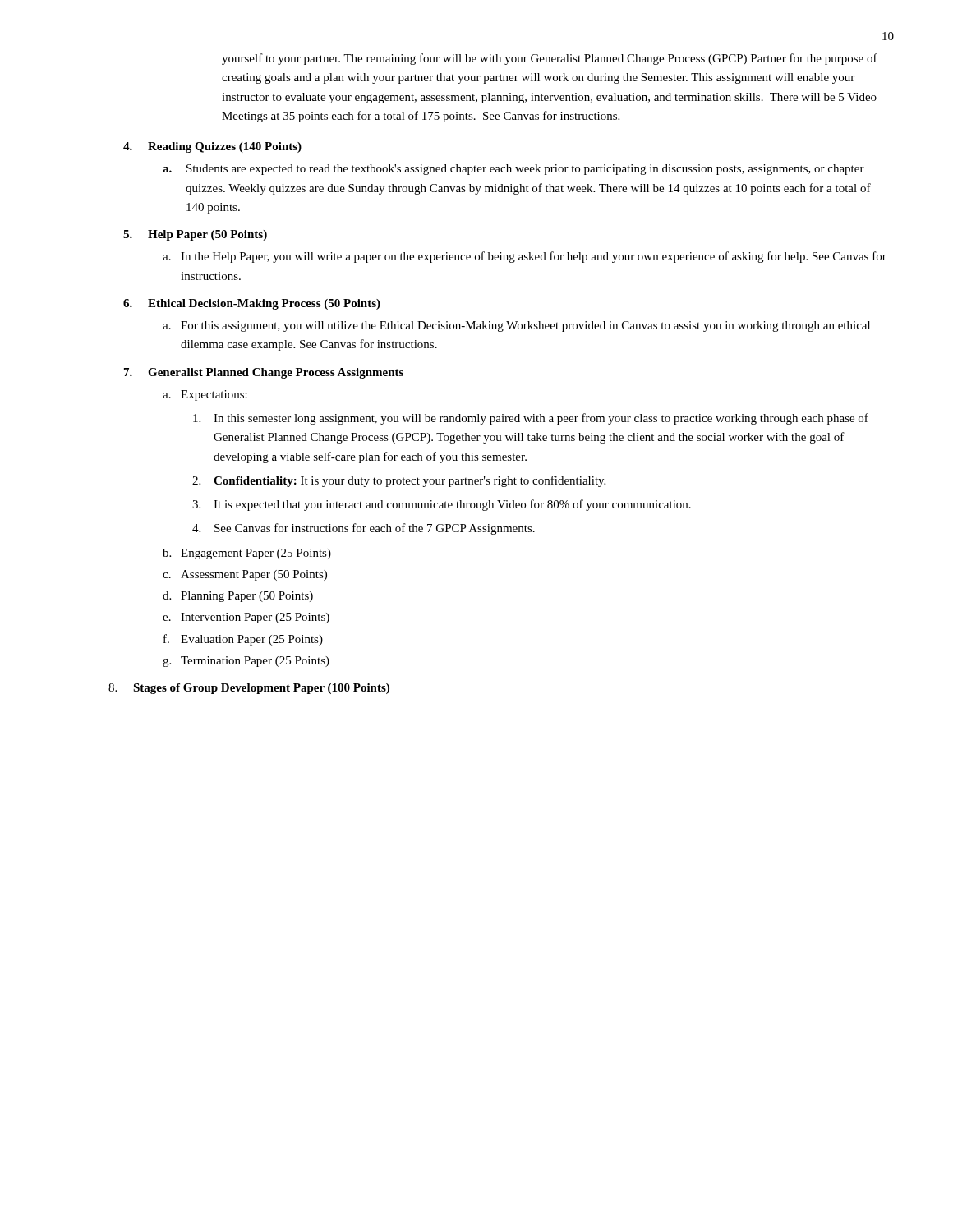Select the text block starting "f. Evaluation Paper (25 Points)"
953x1232 pixels.
243,640
